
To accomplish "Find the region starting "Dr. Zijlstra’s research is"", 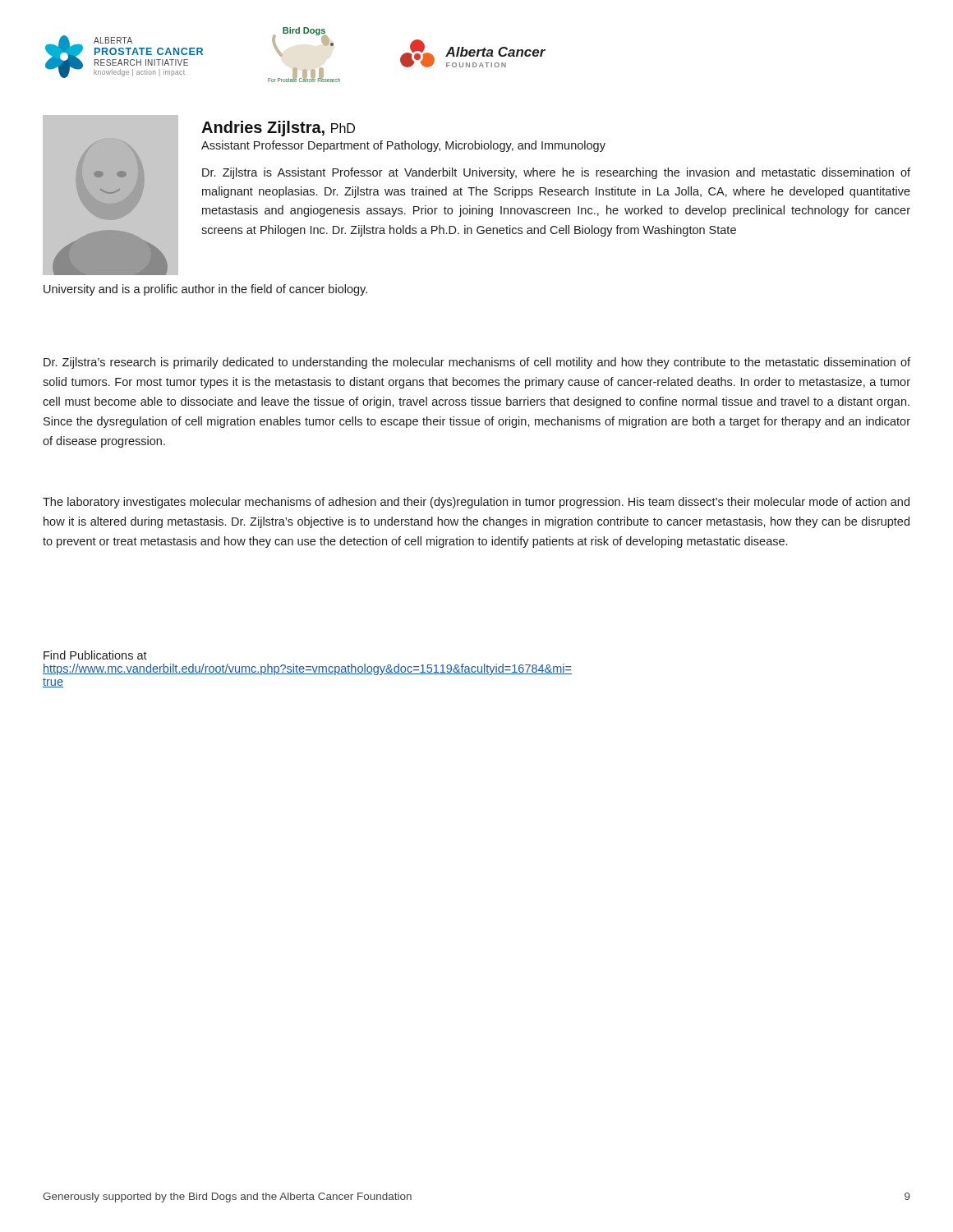I will click(x=476, y=402).
